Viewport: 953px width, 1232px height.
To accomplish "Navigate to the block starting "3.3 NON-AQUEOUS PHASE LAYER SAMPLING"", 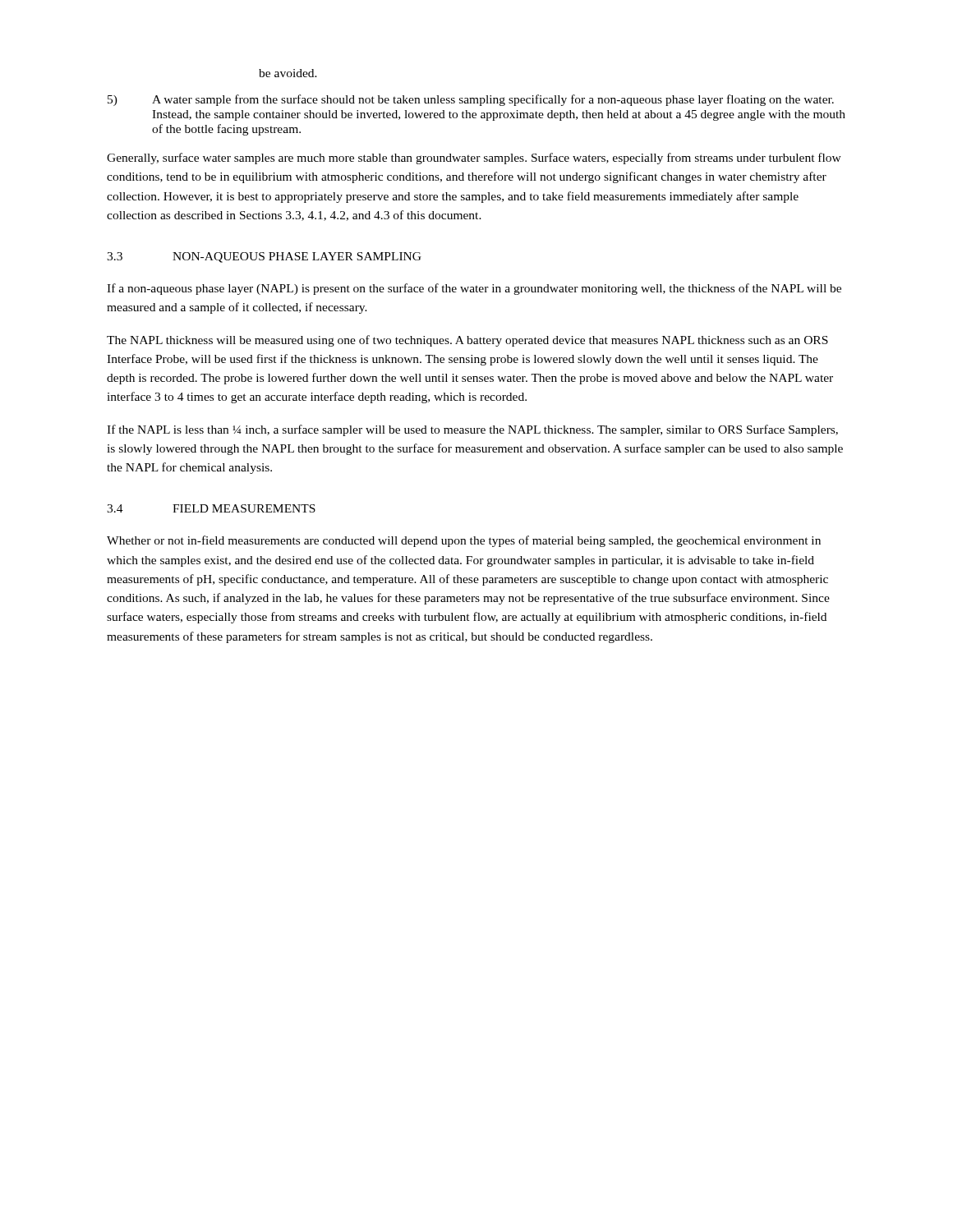I will [x=264, y=256].
